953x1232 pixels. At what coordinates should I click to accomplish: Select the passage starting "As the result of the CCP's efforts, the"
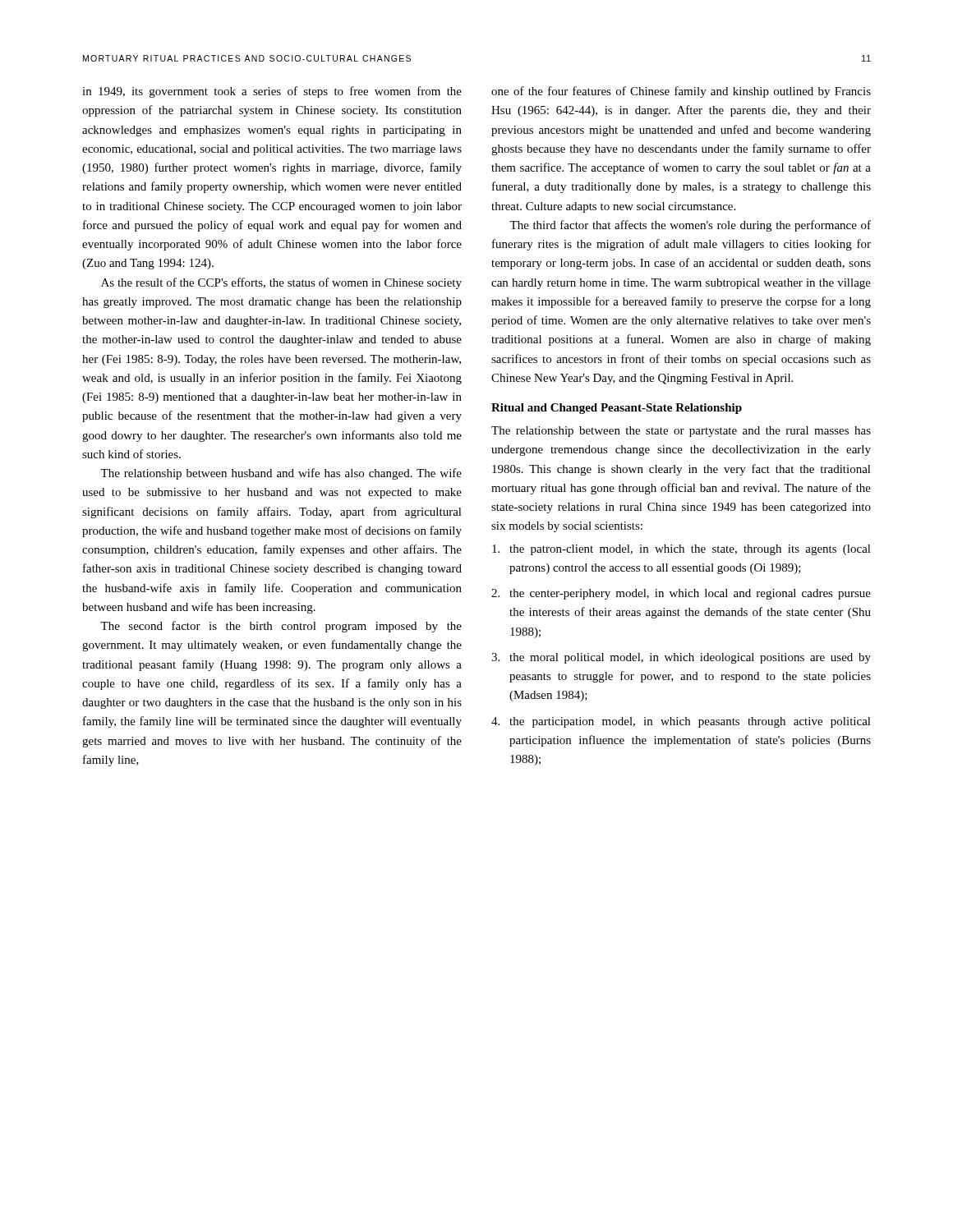pos(272,369)
